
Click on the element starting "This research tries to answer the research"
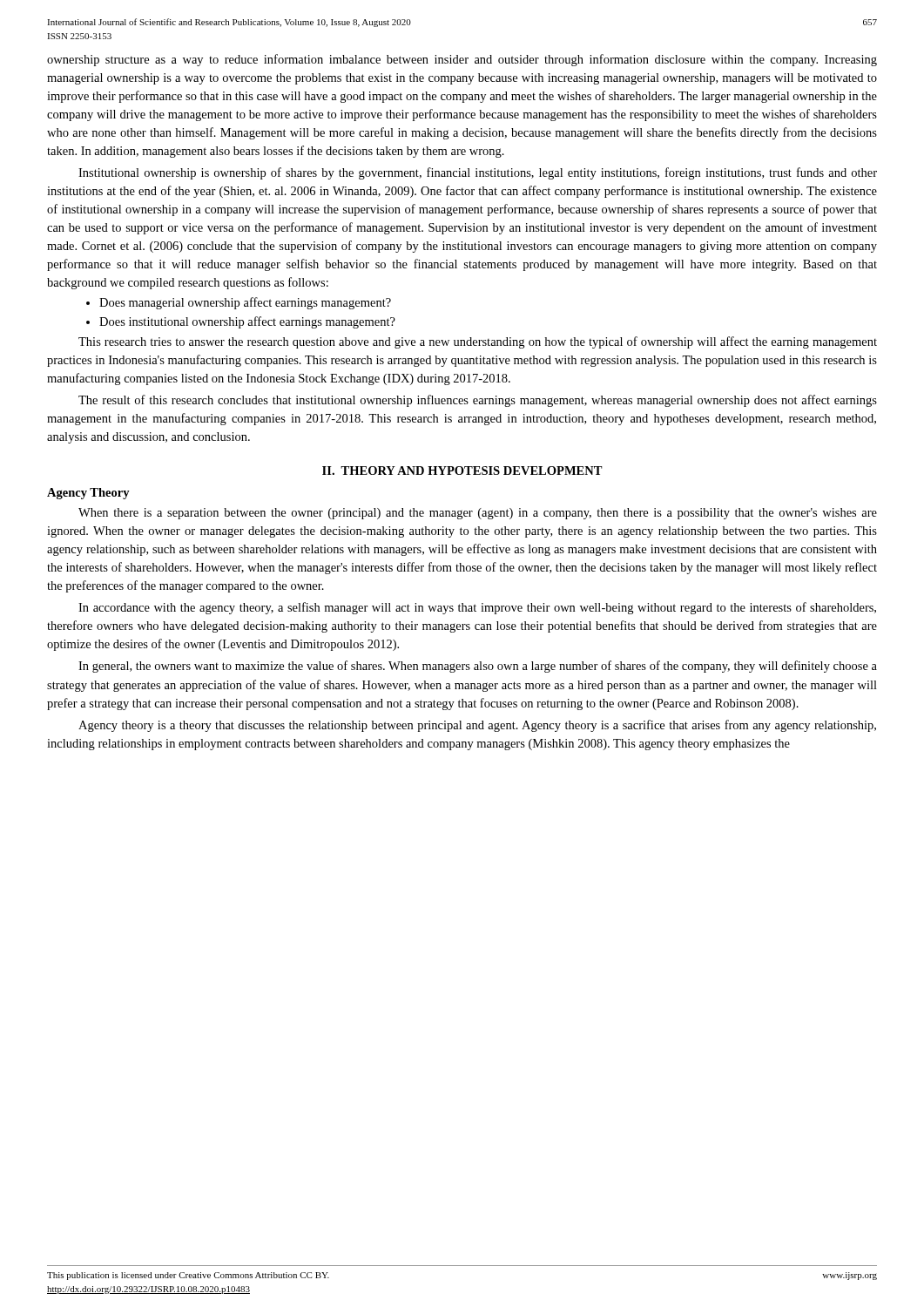pyautogui.click(x=462, y=361)
